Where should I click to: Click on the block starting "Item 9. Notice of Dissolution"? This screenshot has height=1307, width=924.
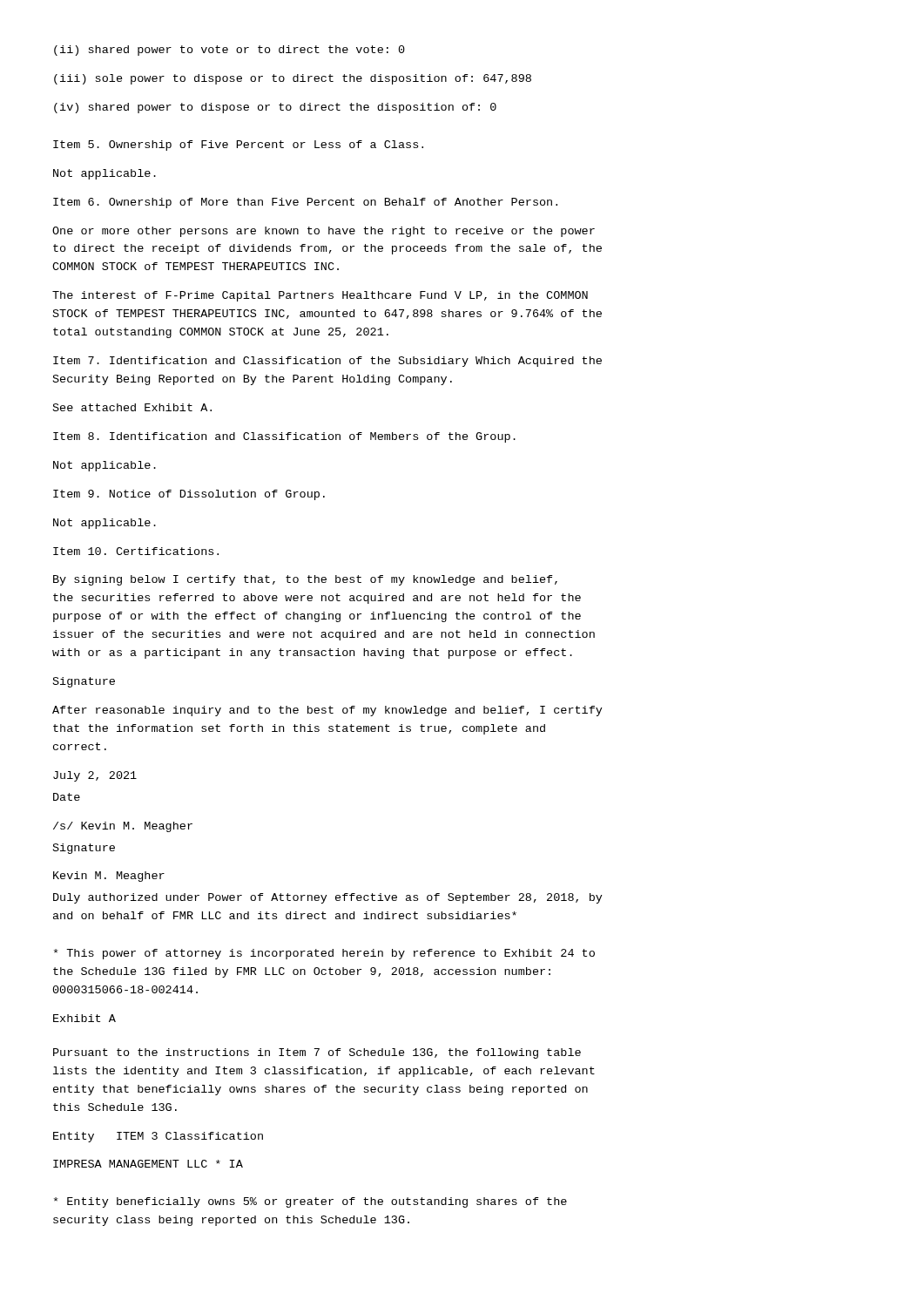[189, 495]
